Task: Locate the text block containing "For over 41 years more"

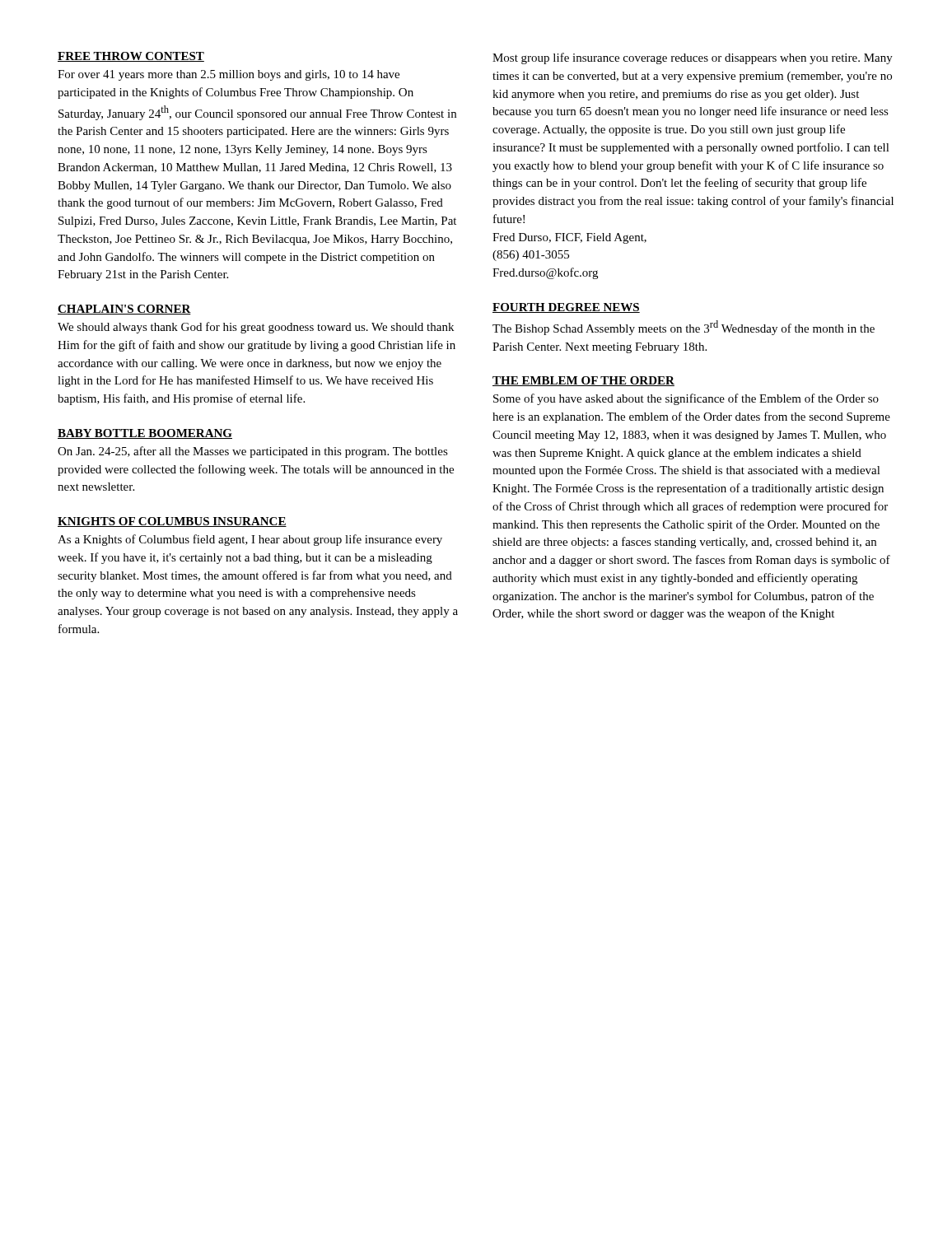Action: (257, 174)
